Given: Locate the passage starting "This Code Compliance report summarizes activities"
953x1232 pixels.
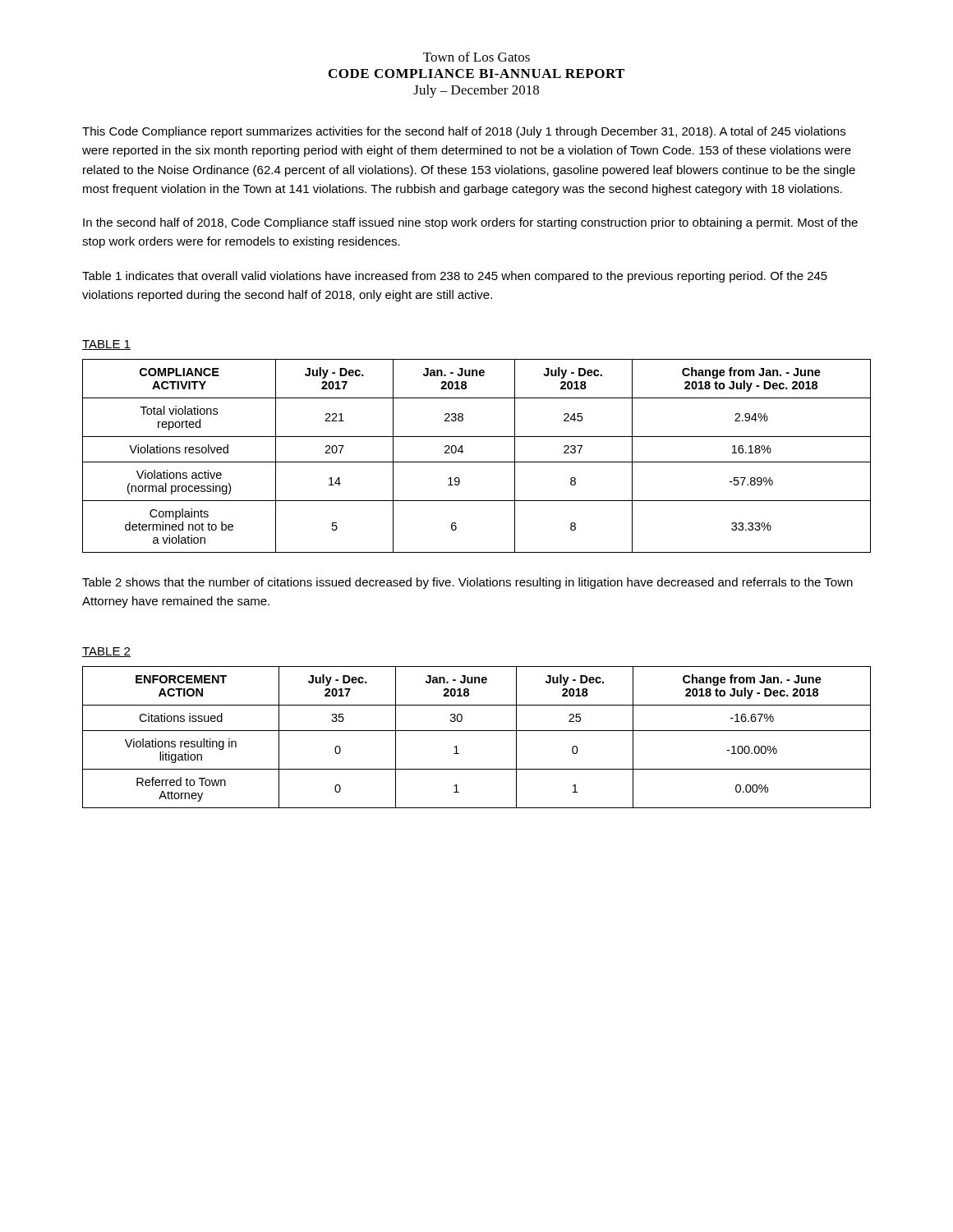Looking at the screenshot, I should point(469,160).
